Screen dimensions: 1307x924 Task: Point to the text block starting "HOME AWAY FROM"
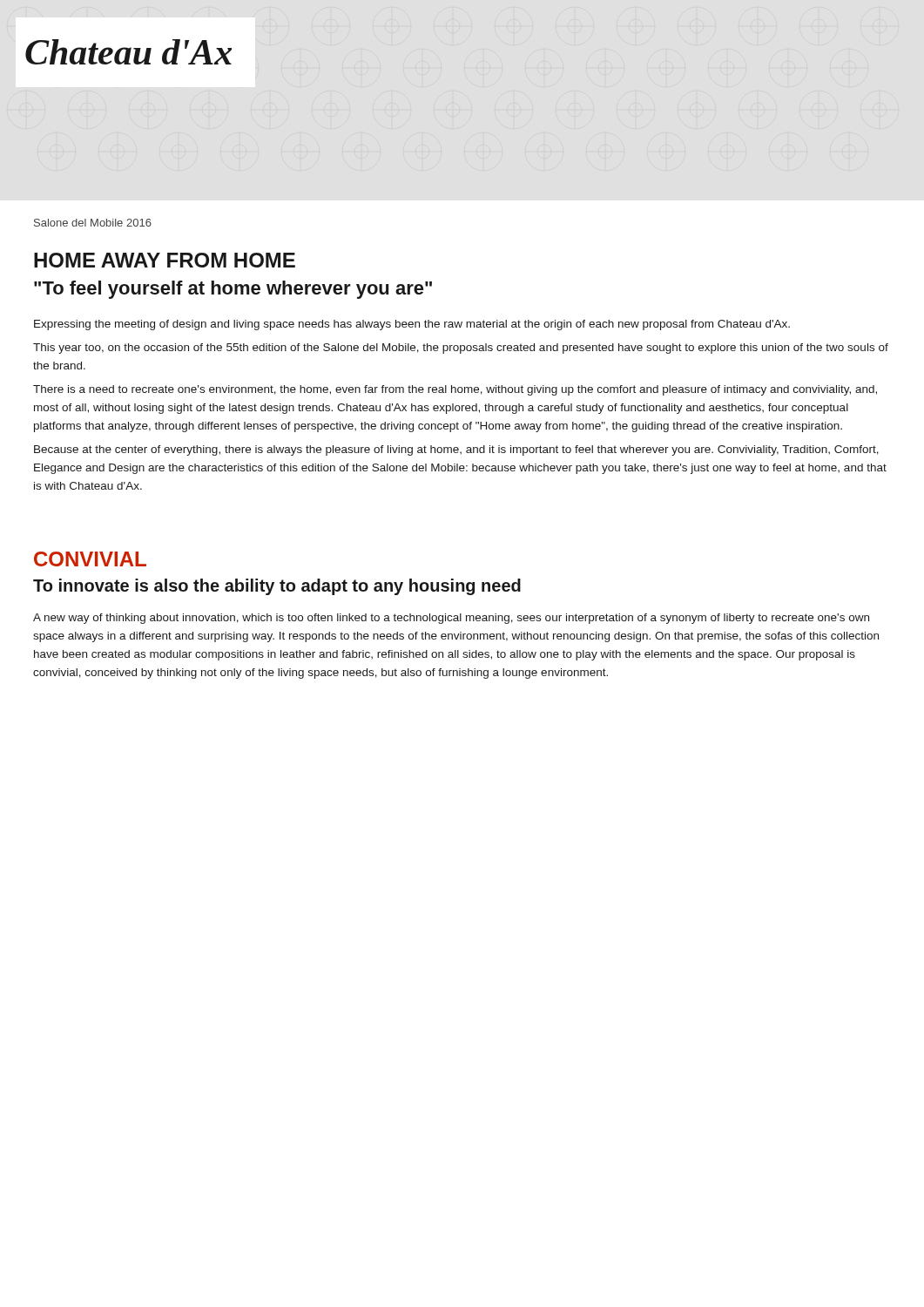tap(165, 260)
